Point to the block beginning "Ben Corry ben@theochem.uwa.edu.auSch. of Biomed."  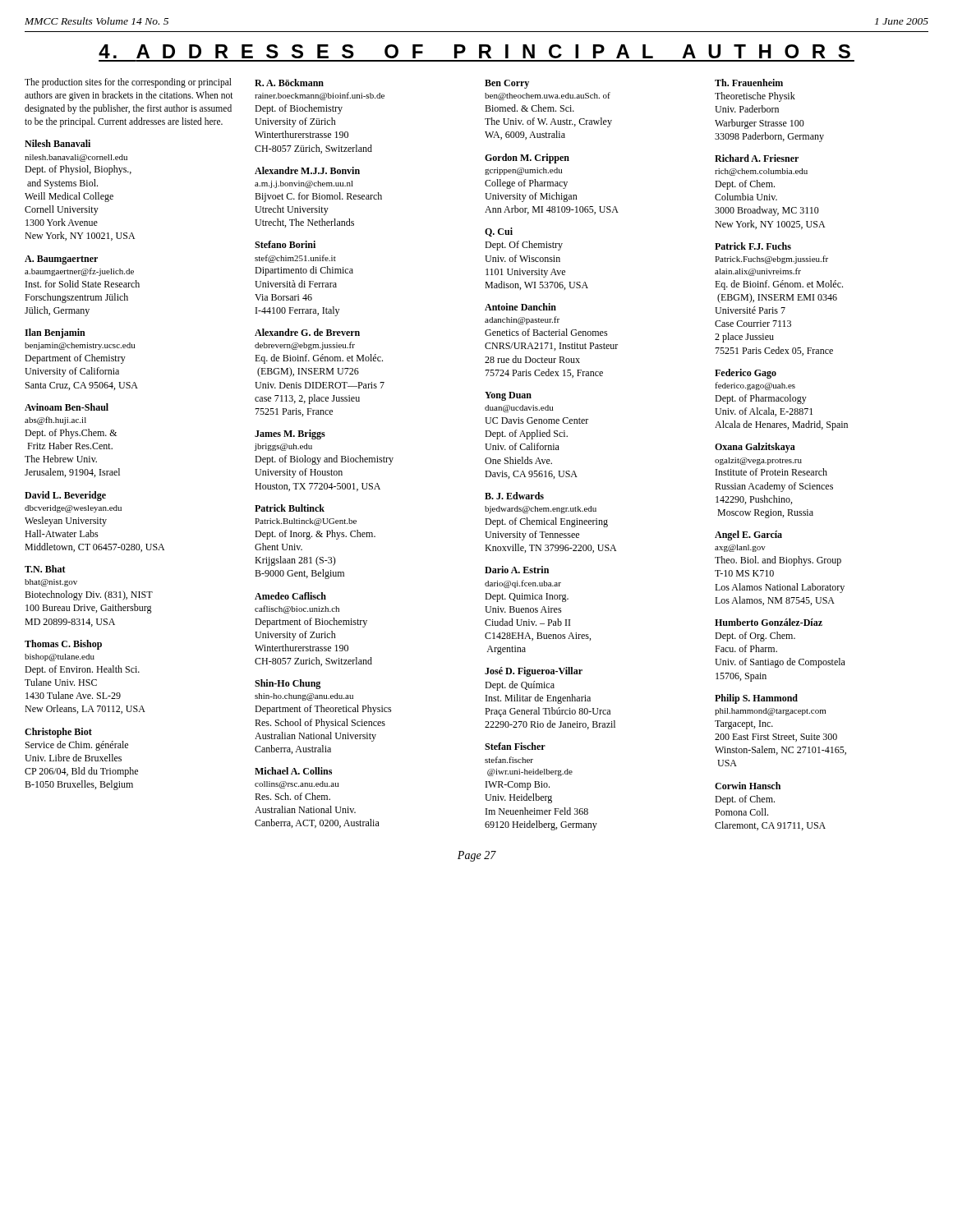(x=592, y=109)
